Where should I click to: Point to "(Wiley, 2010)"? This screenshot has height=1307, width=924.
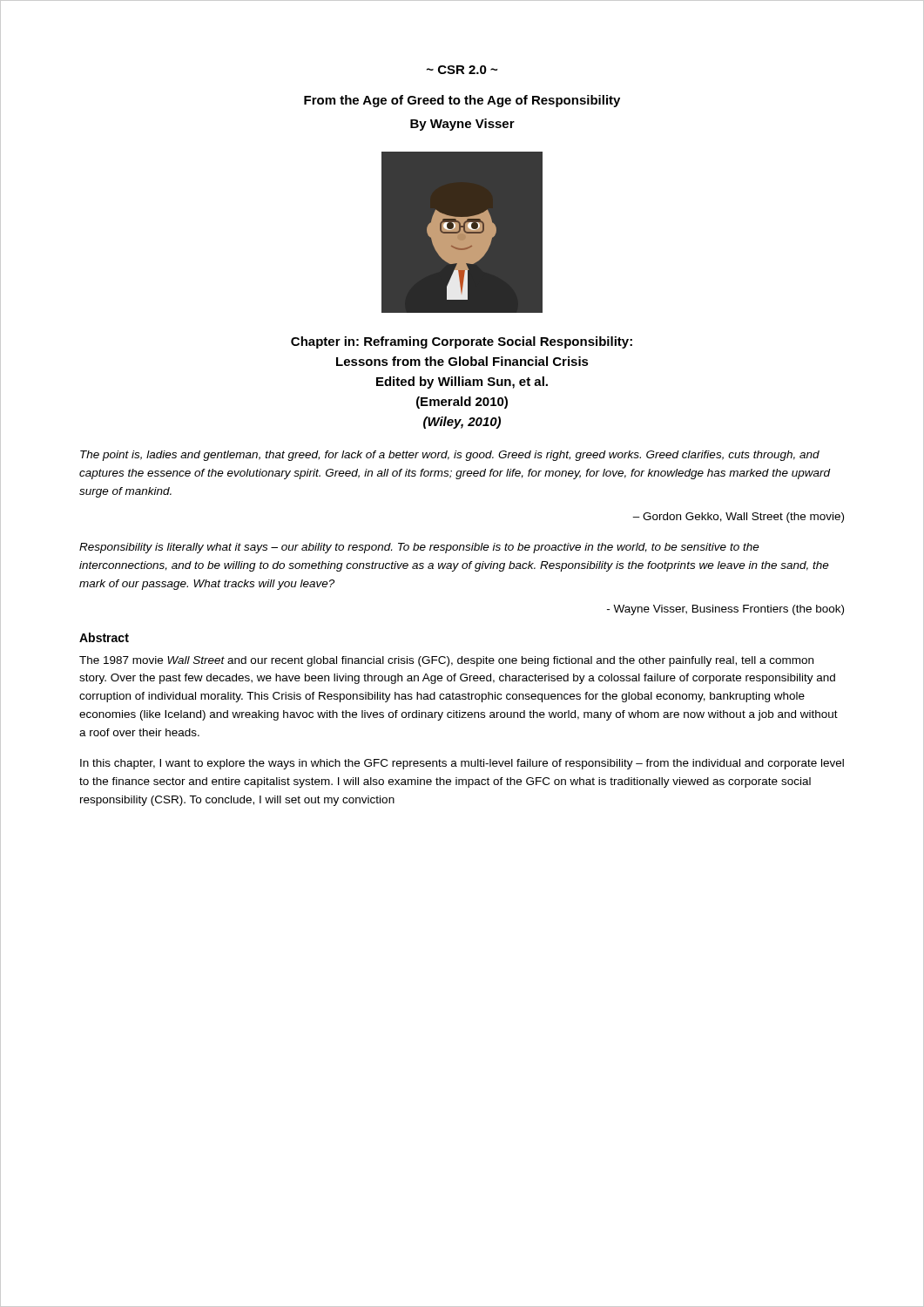[x=462, y=421]
